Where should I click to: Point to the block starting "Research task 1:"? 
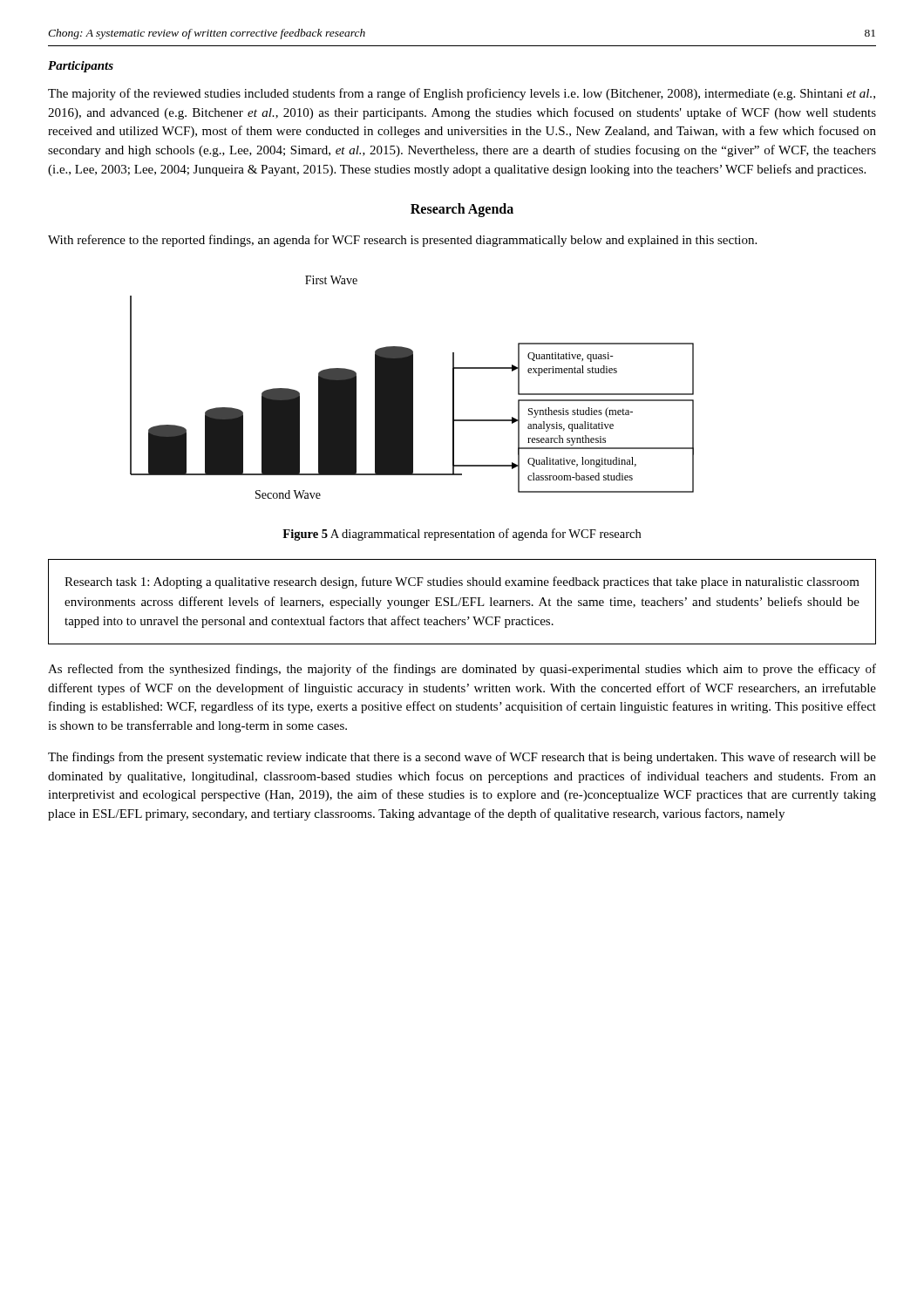click(462, 602)
